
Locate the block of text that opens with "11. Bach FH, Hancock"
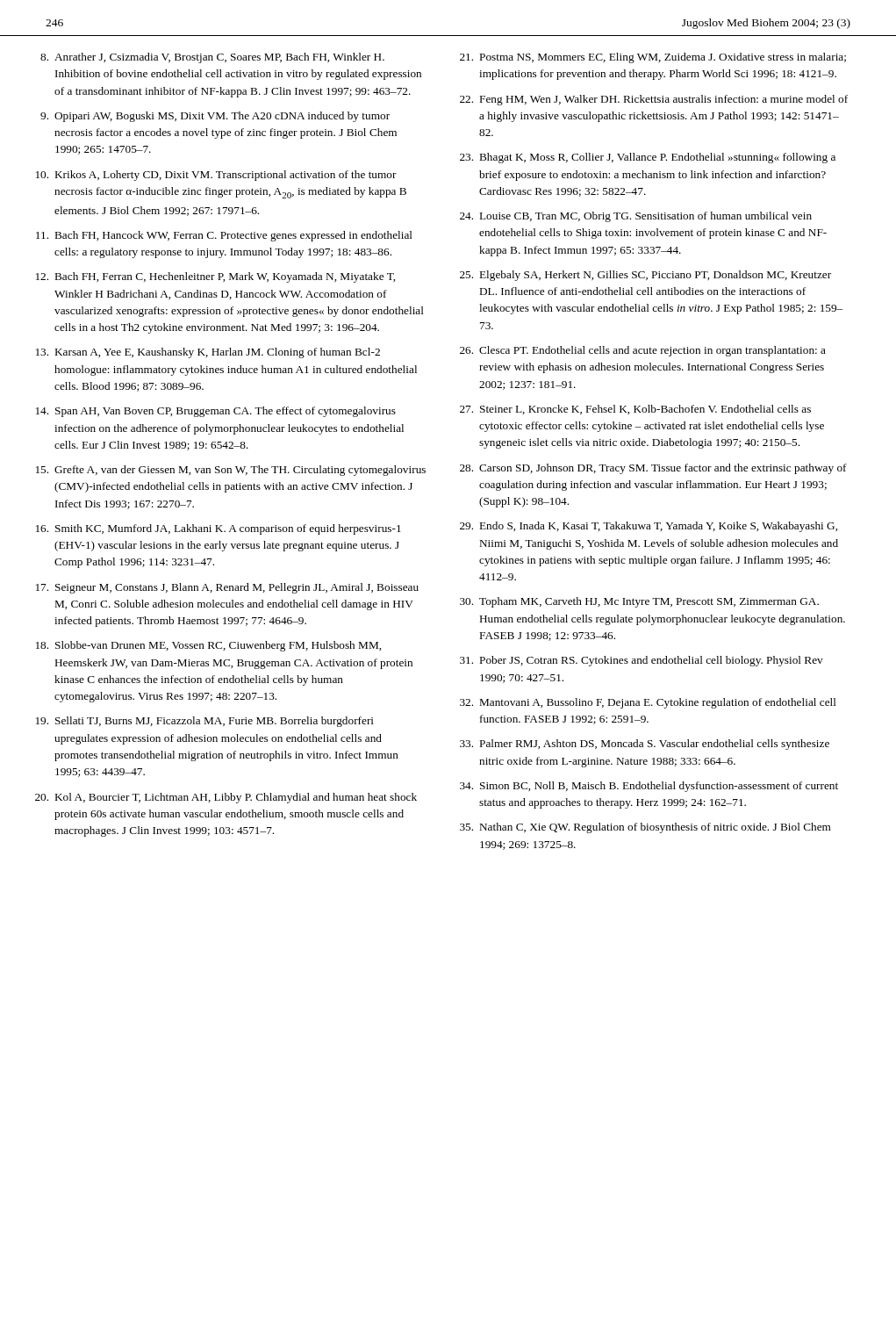coord(226,243)
